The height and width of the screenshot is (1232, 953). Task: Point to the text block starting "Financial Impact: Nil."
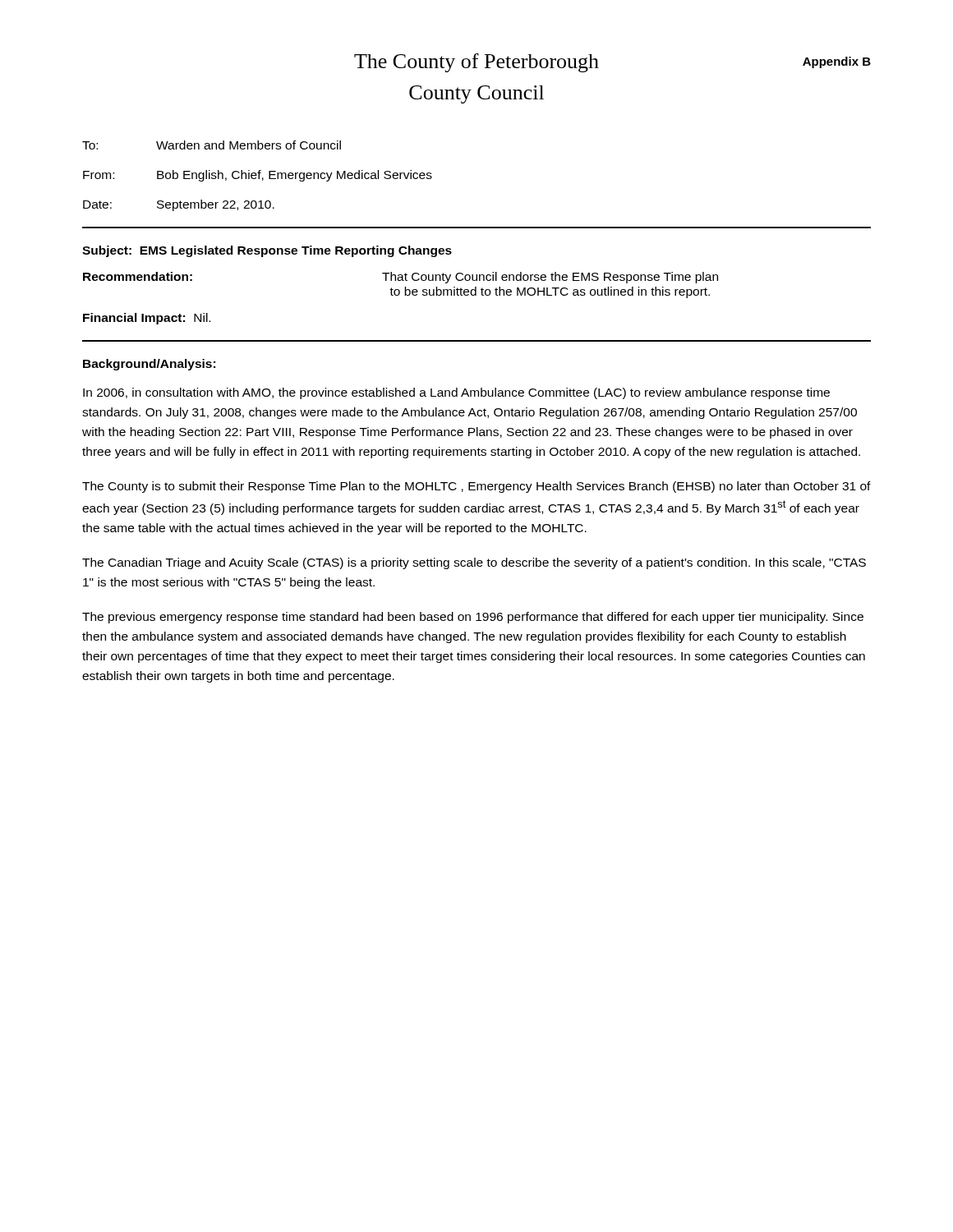coord(147,317)
